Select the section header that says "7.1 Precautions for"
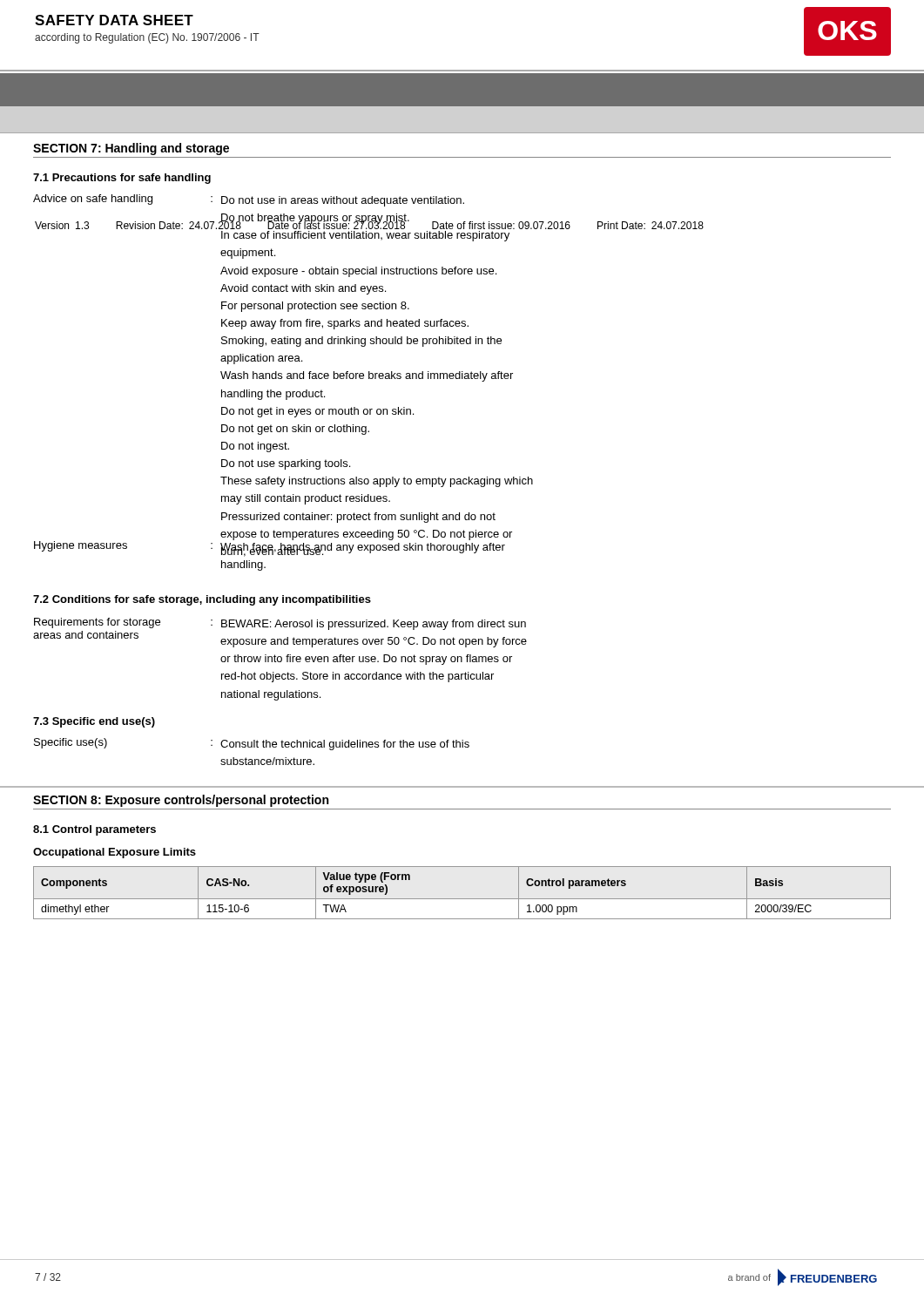The height and width of the screenshot is (1307, 924). [122, 177]
